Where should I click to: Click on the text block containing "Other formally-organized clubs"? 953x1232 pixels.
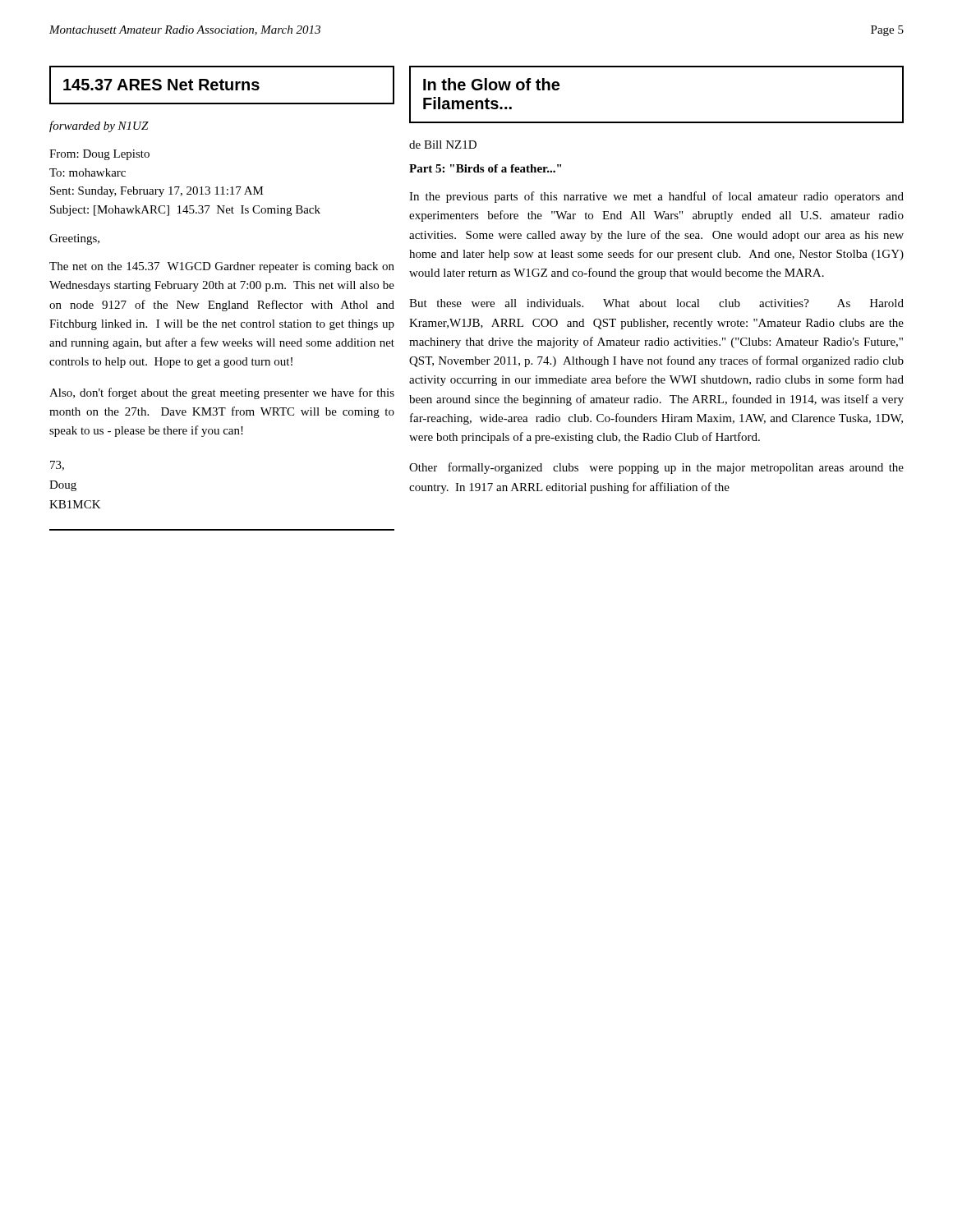656,477
